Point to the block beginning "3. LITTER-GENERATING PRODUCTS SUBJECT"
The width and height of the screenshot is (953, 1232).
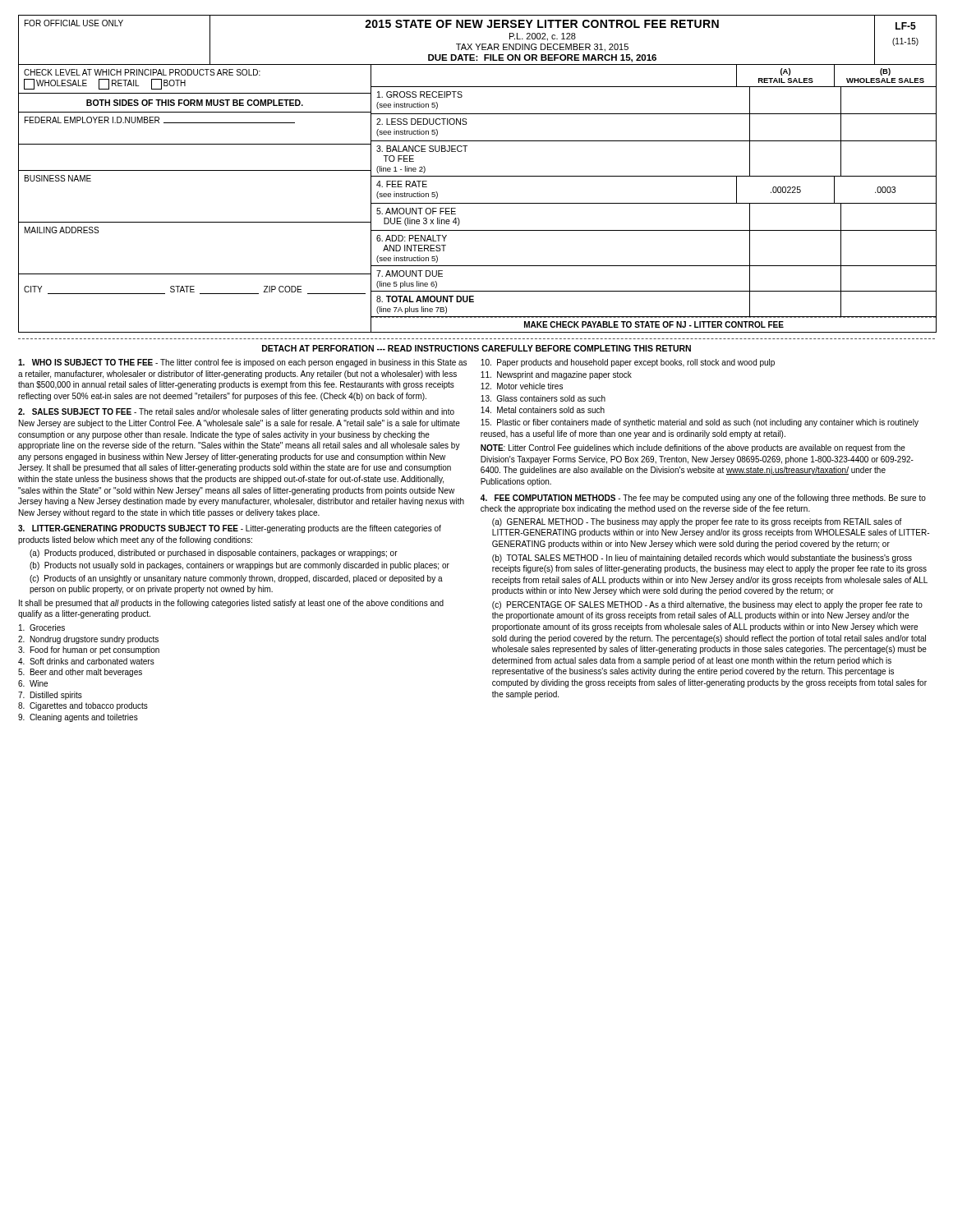pos(230,529)
